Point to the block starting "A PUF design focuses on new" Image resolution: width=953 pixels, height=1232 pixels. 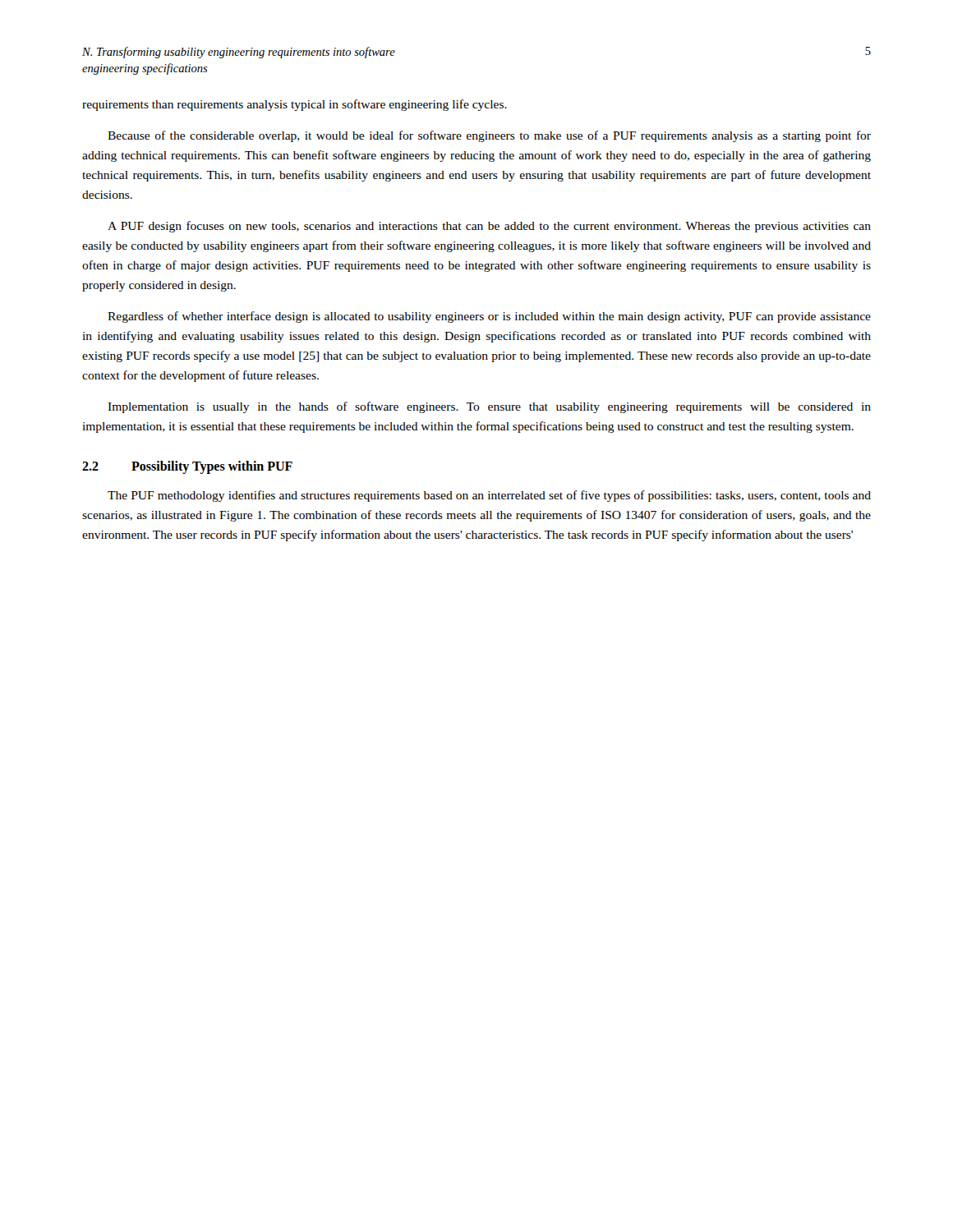click(476, 255)
